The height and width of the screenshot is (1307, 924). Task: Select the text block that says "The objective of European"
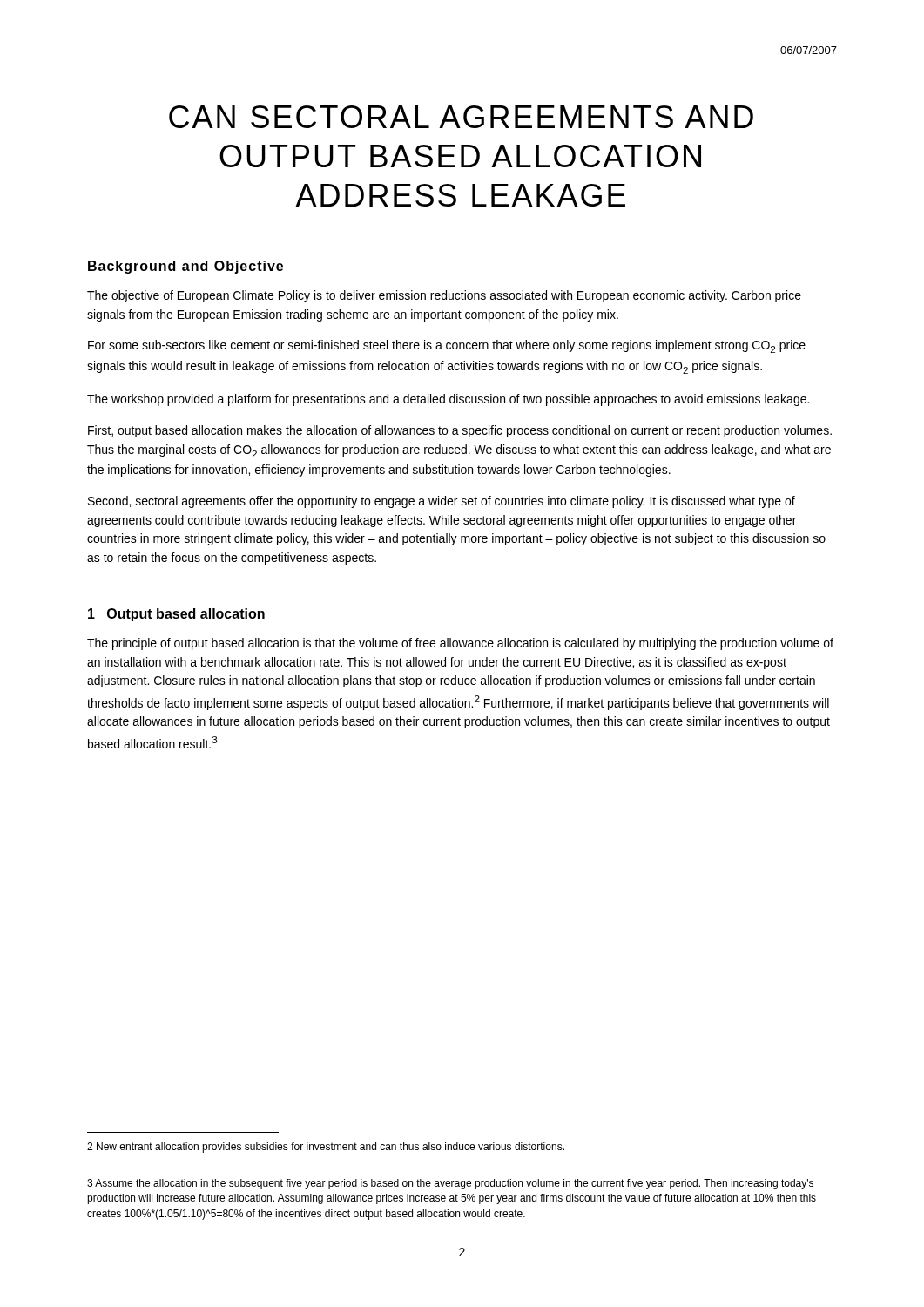(444, 305)
